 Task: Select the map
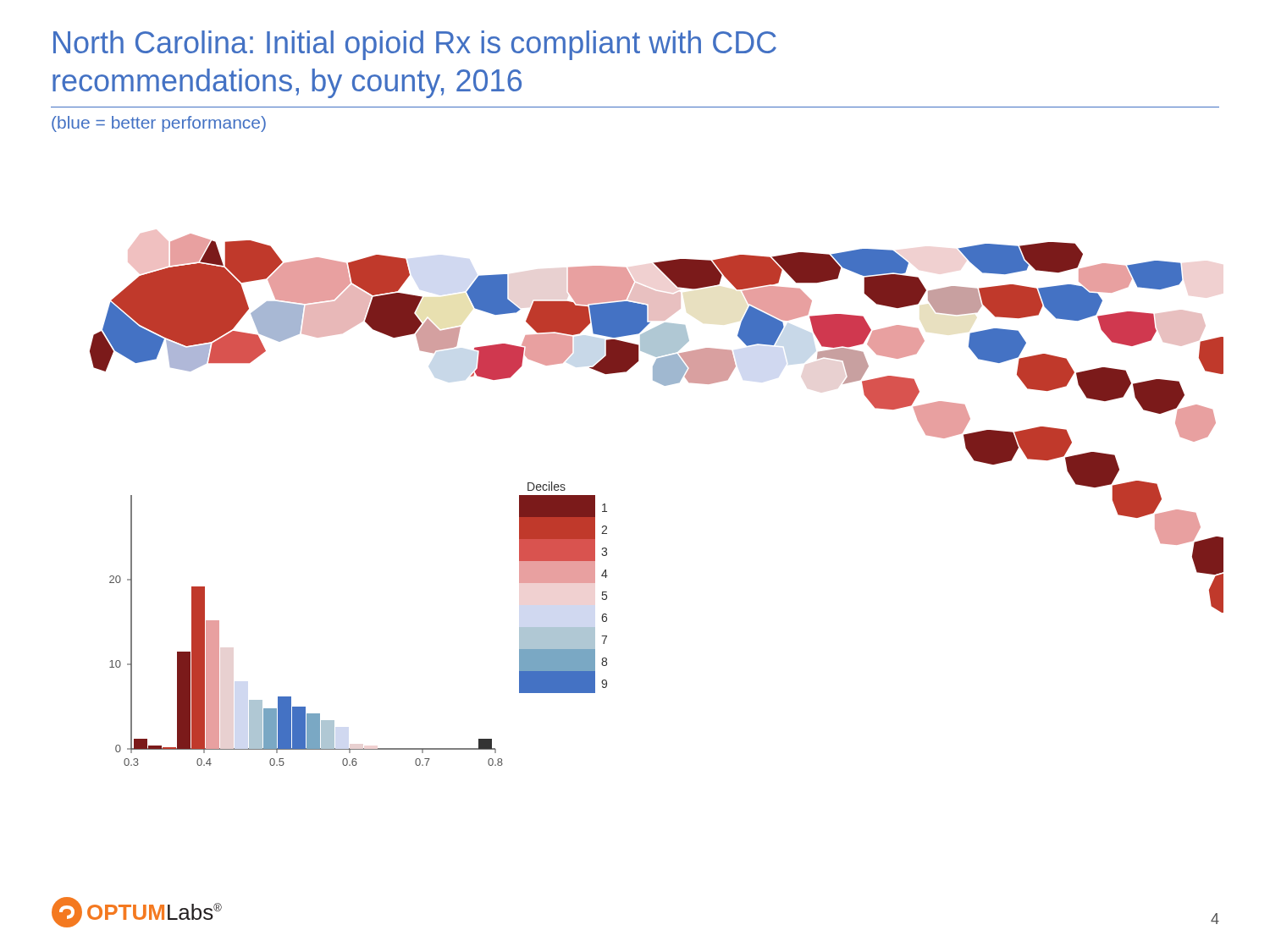tap(635, 499)
